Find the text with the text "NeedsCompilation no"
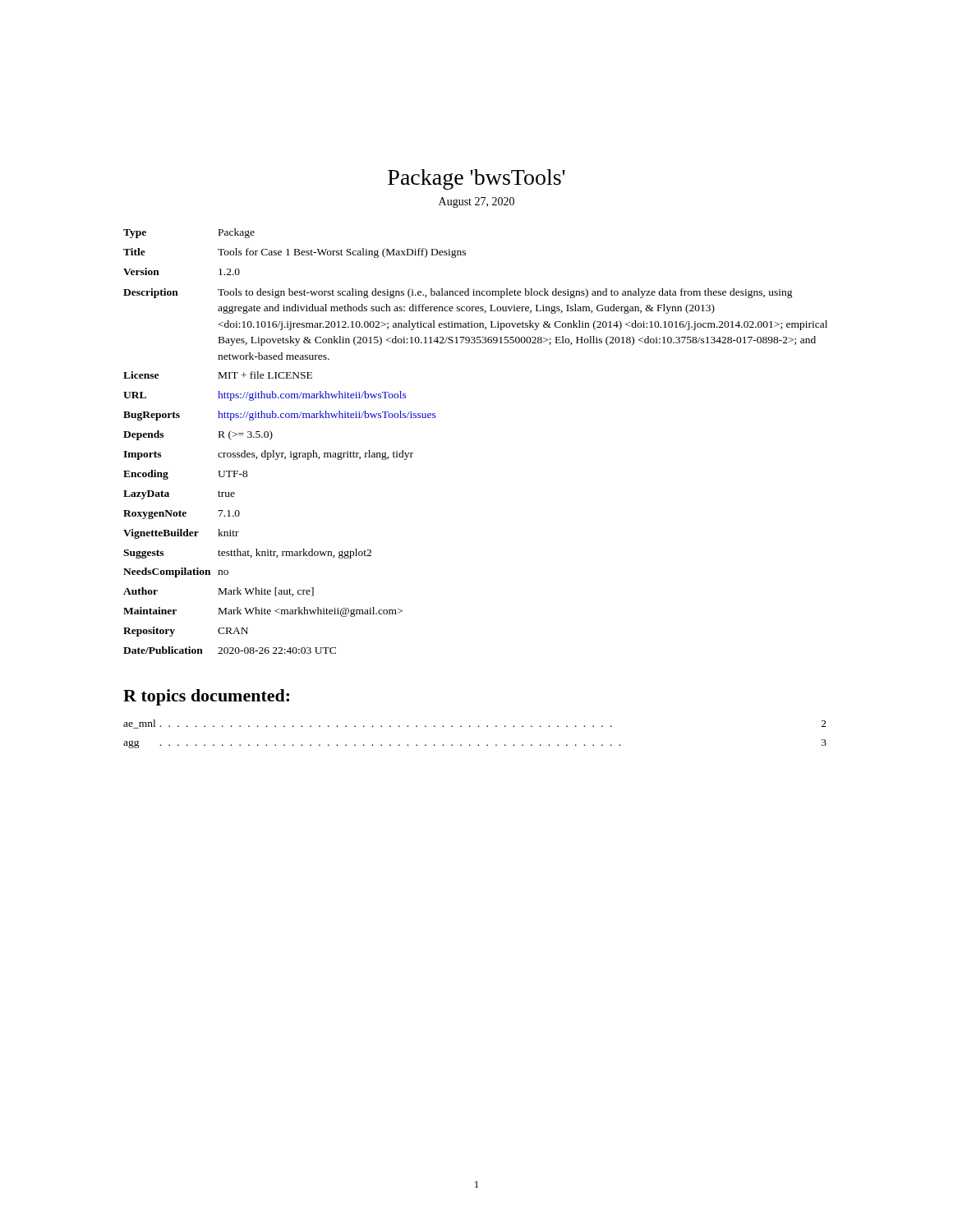Viewport: 953px width, 1232px height. tap(176, 572)
